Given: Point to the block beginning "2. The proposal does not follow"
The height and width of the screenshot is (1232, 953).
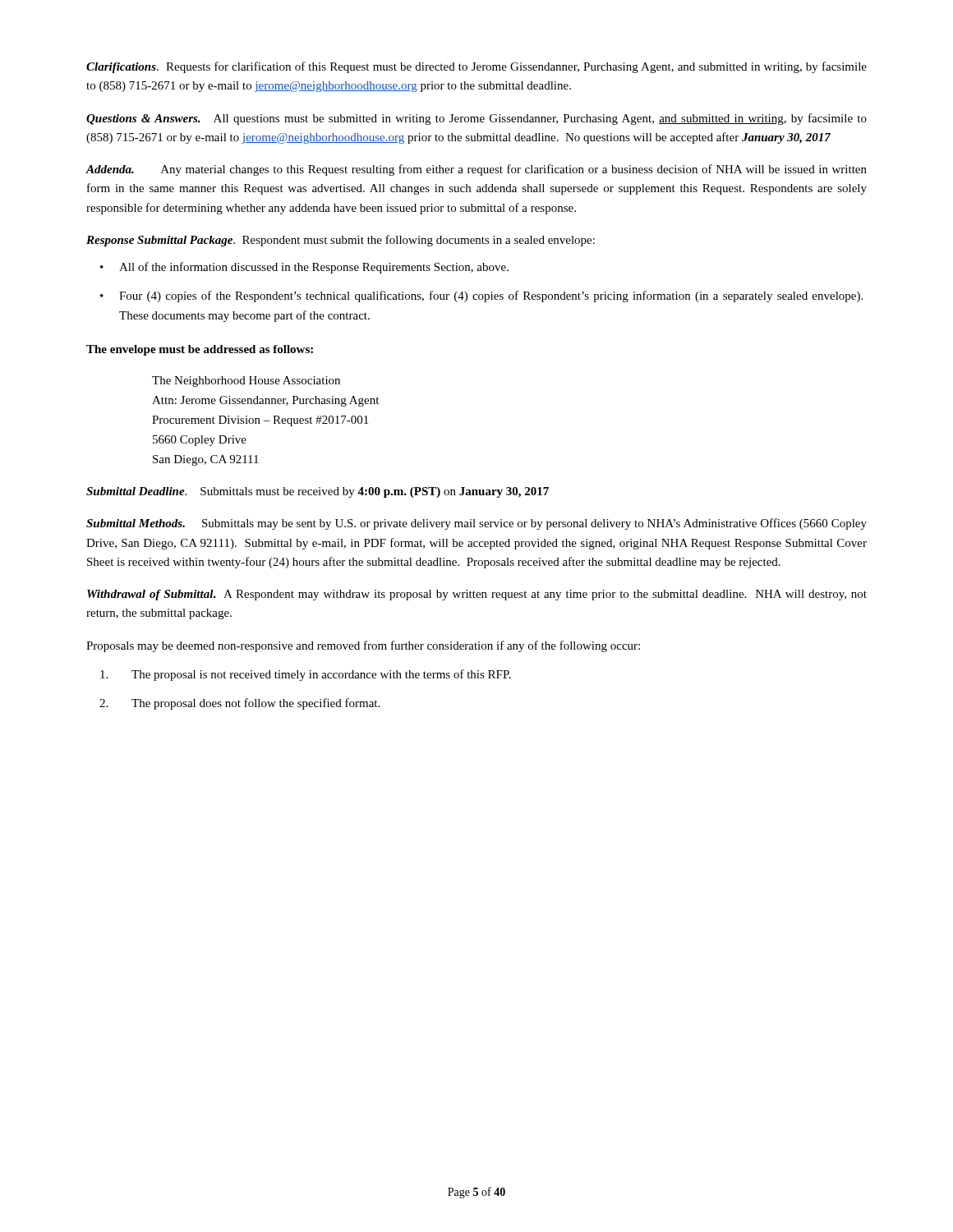Looking at the screenshot, I should [240, 704].
